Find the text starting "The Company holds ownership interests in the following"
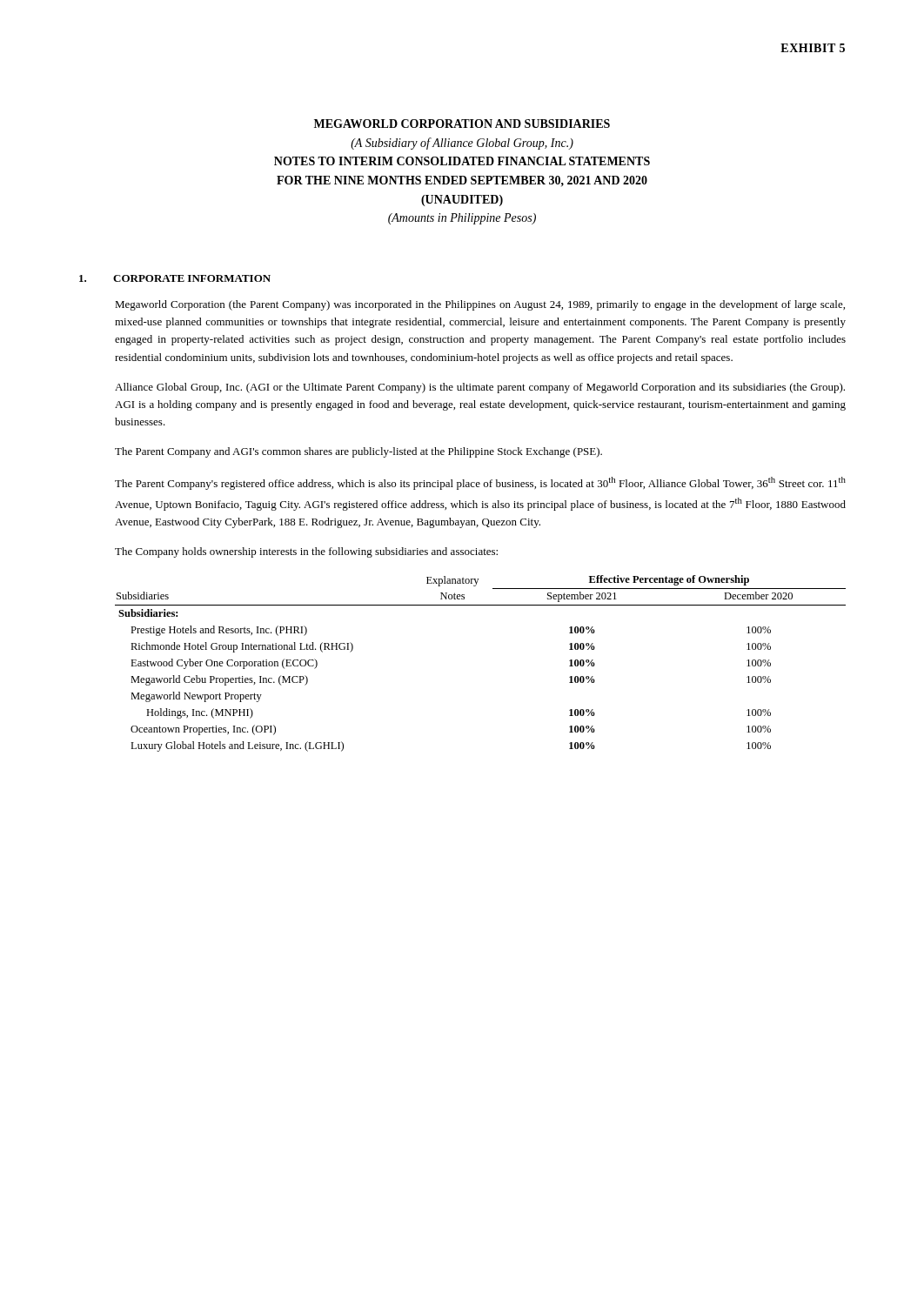Image resolution: width=924 pixels, height=1305 pixels. tap(307, 551)
